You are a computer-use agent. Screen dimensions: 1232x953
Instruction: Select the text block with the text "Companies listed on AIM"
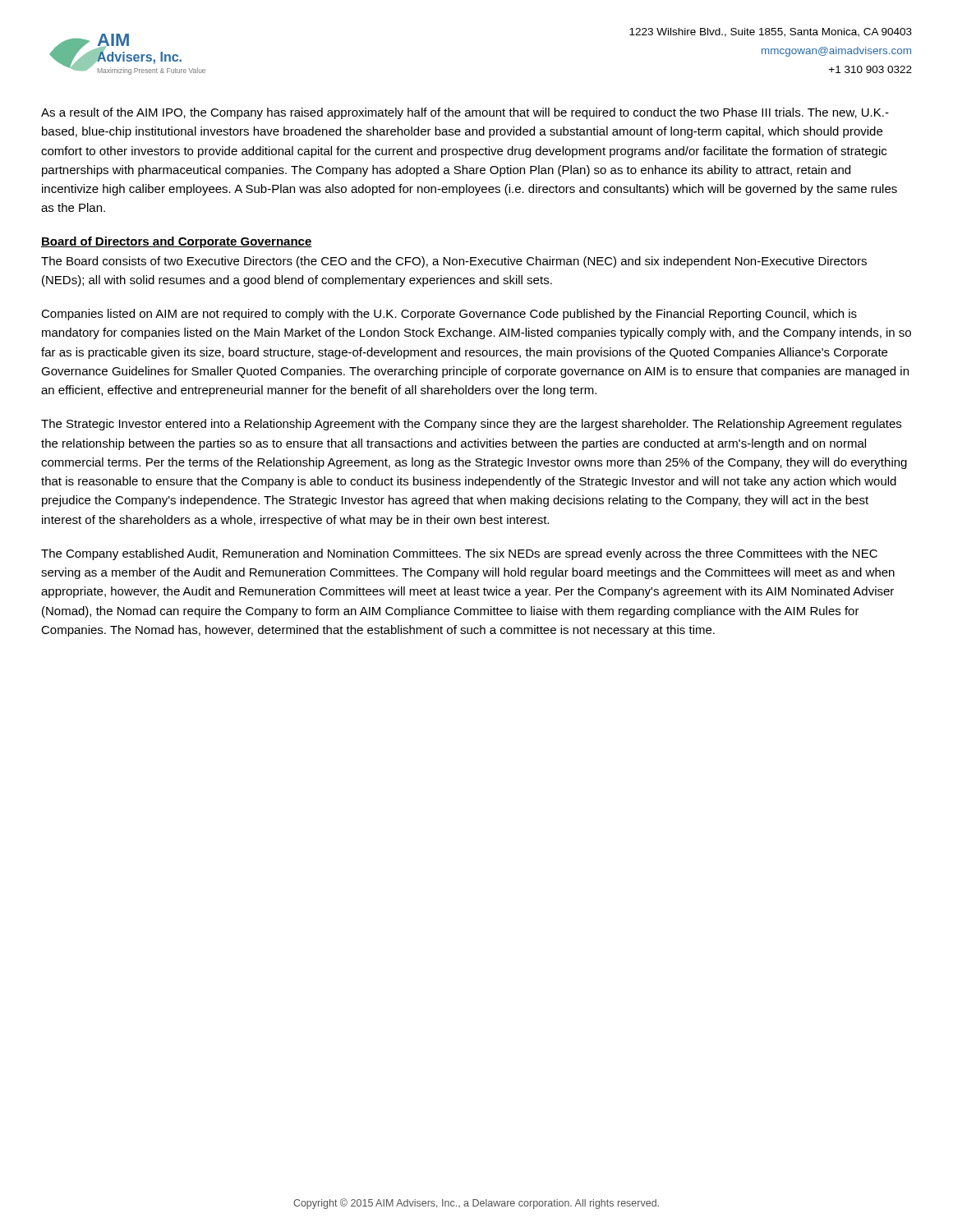tap(476, 352)
